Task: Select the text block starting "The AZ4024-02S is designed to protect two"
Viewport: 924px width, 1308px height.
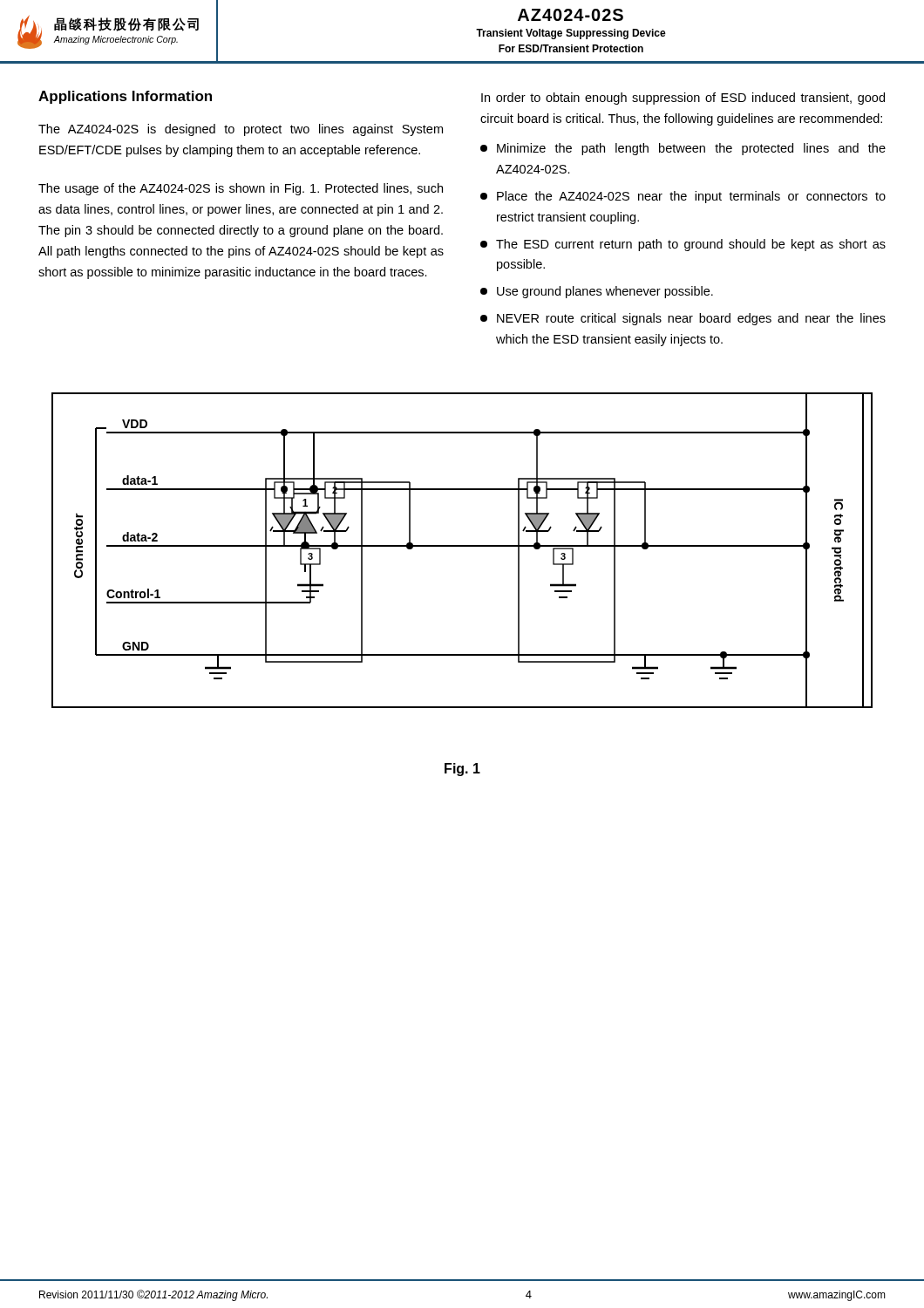Action: pyautogui.click(x=241, y=139)
